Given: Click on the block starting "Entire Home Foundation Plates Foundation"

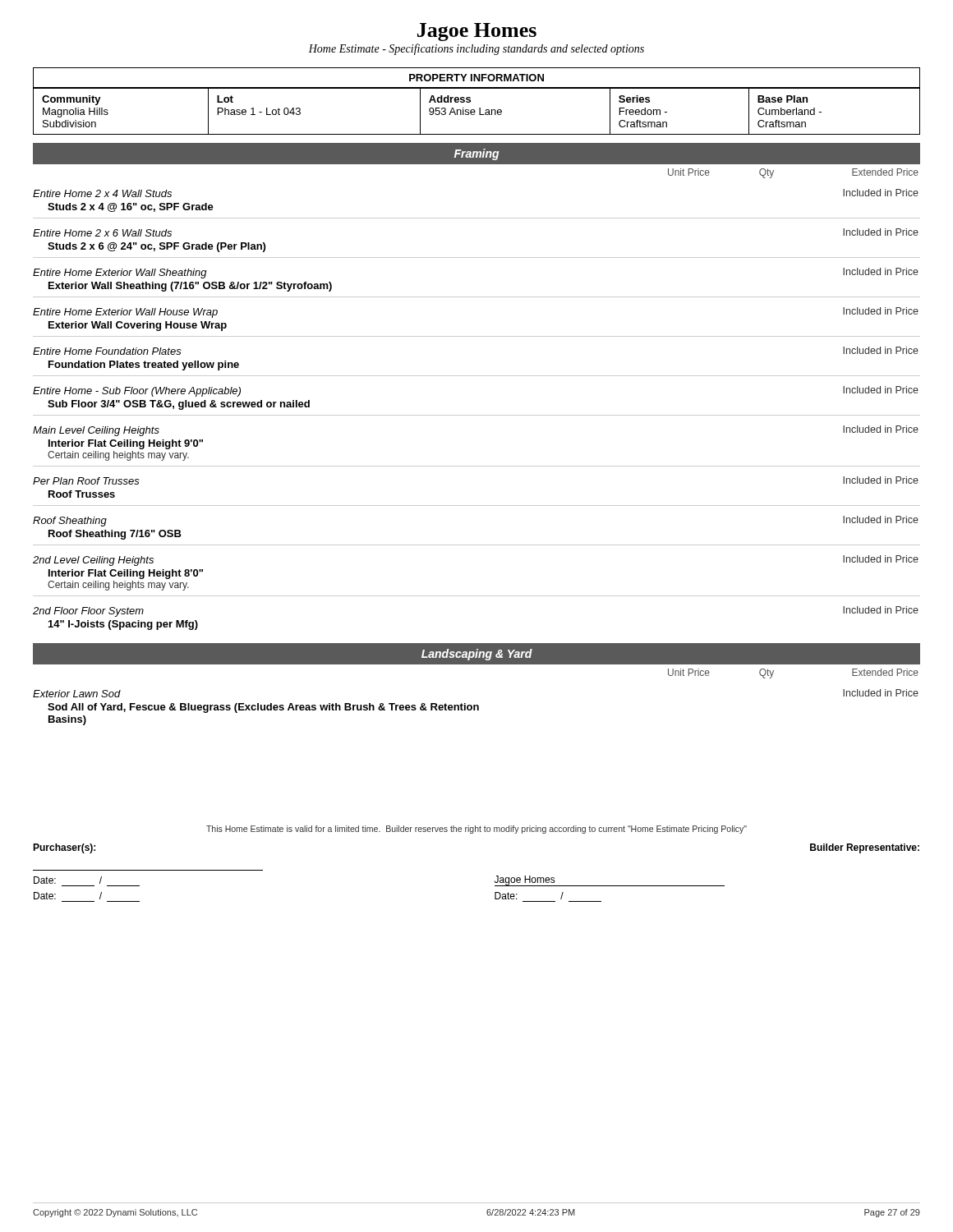Looking at the screenshot, I should (x=107, y=350).
